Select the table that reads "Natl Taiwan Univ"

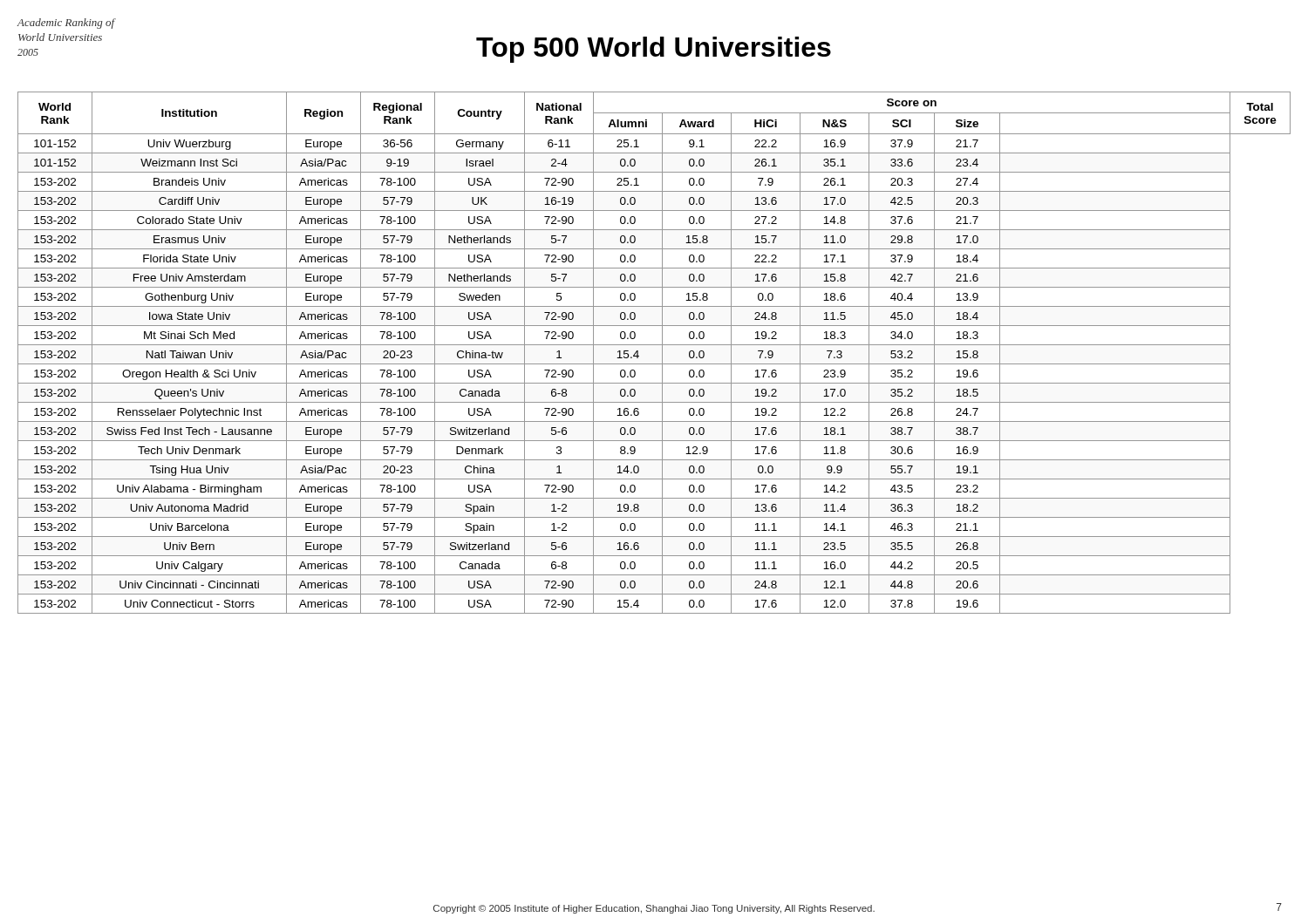point(654,353)
